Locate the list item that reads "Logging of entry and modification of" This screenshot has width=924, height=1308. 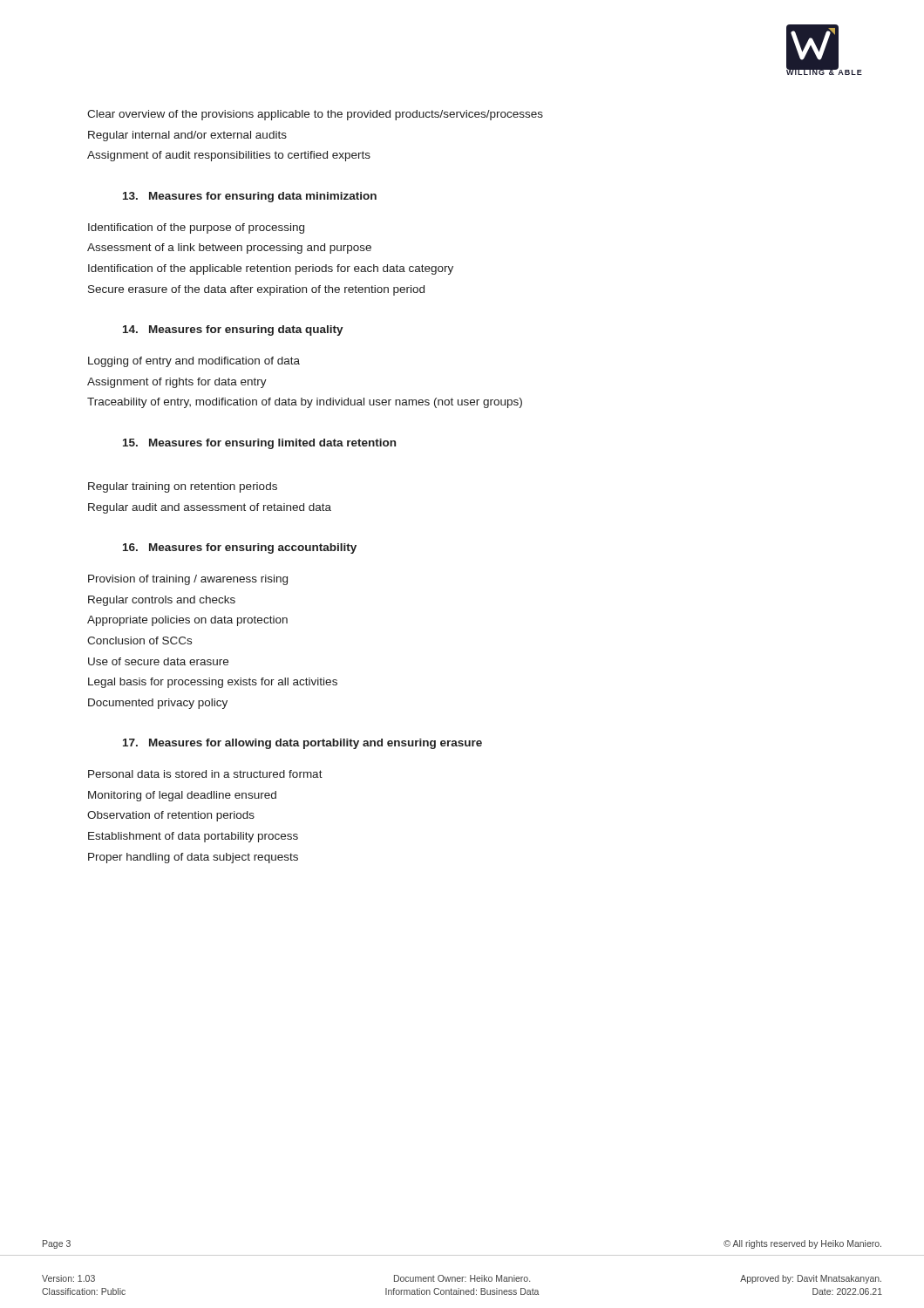(x=193, y=361)
